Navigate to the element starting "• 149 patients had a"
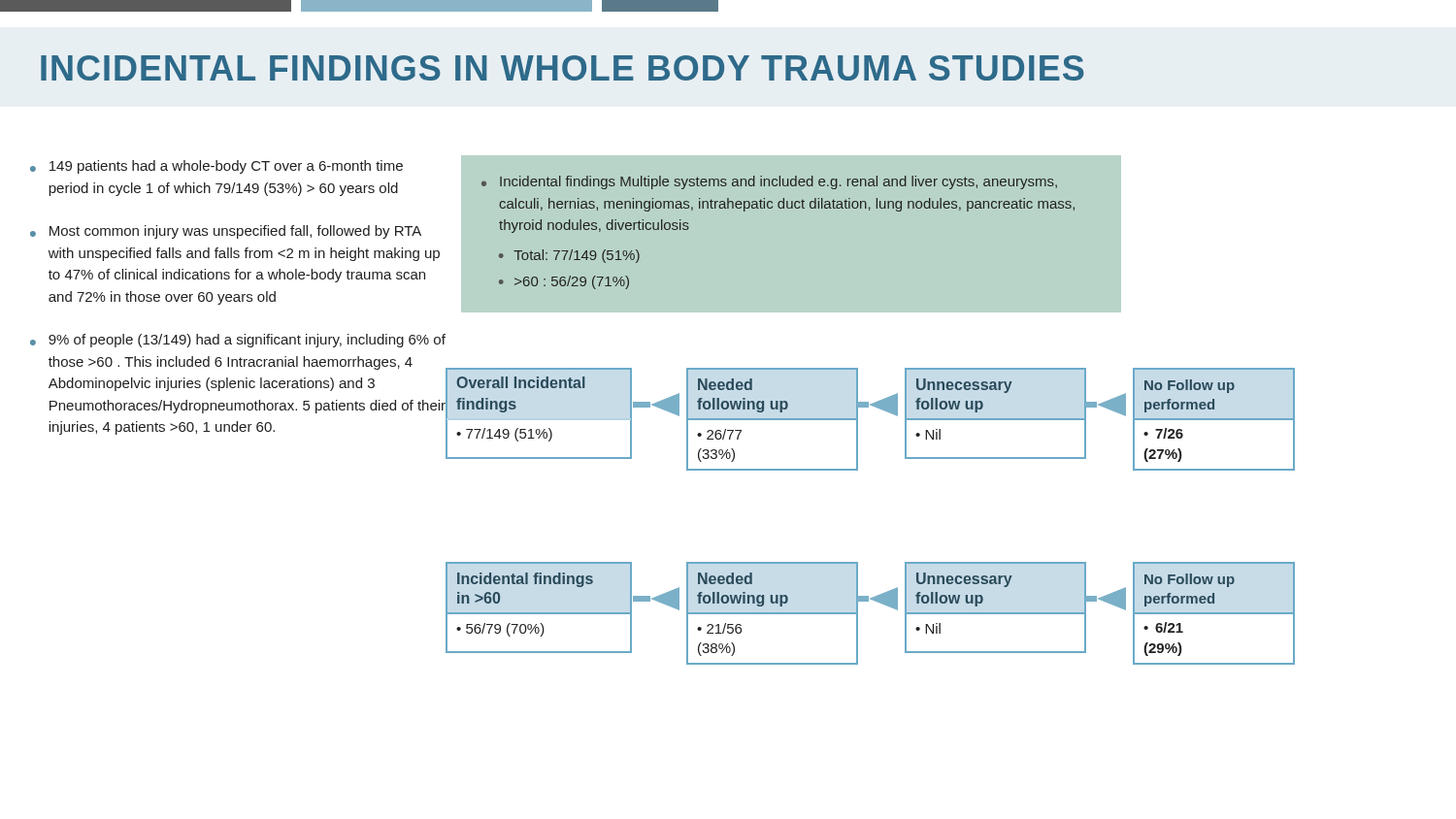The image size is (1456, 819). click(238, 177)
